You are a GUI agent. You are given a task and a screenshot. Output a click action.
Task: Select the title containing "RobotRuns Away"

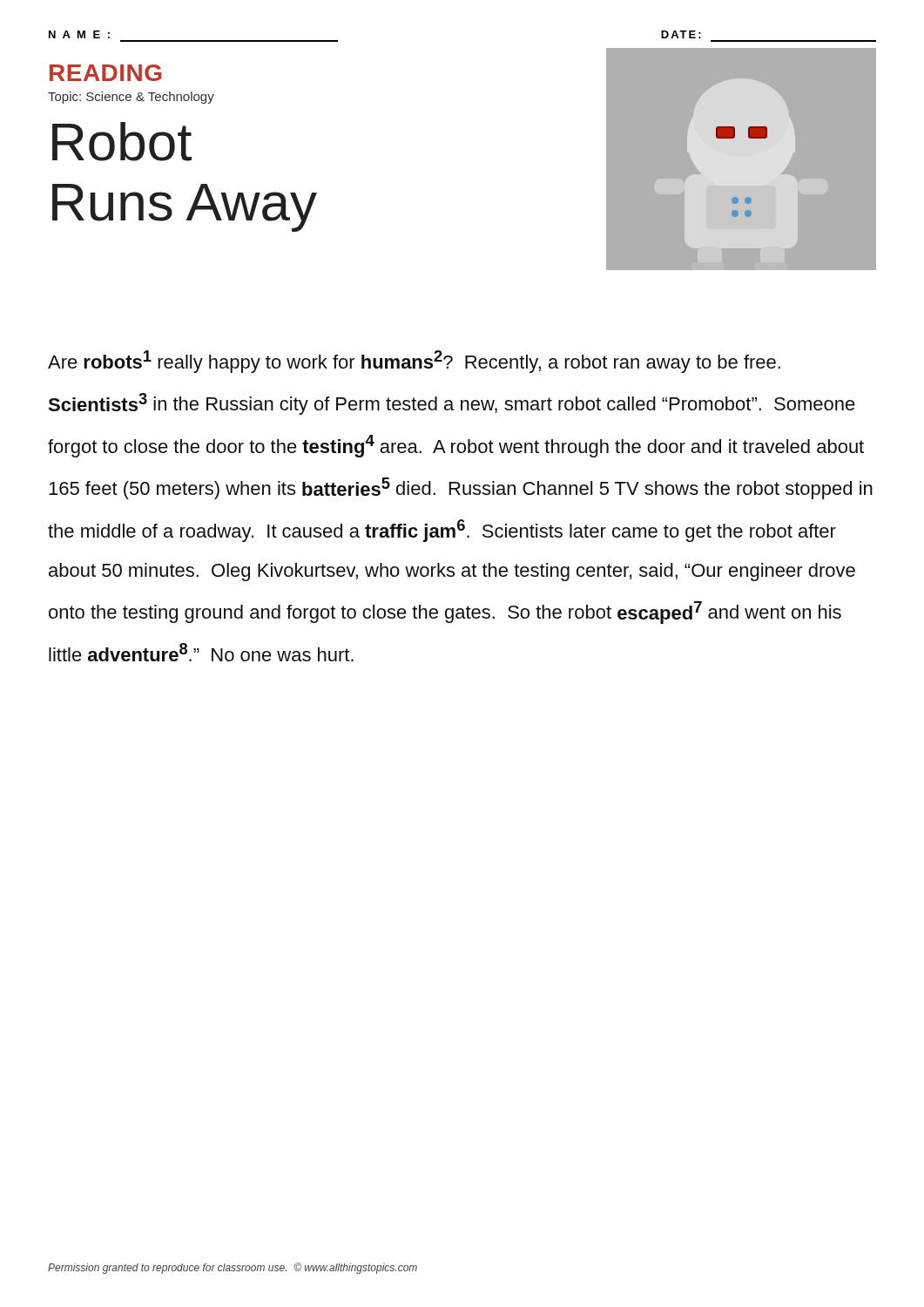click(x=182, y=172)
